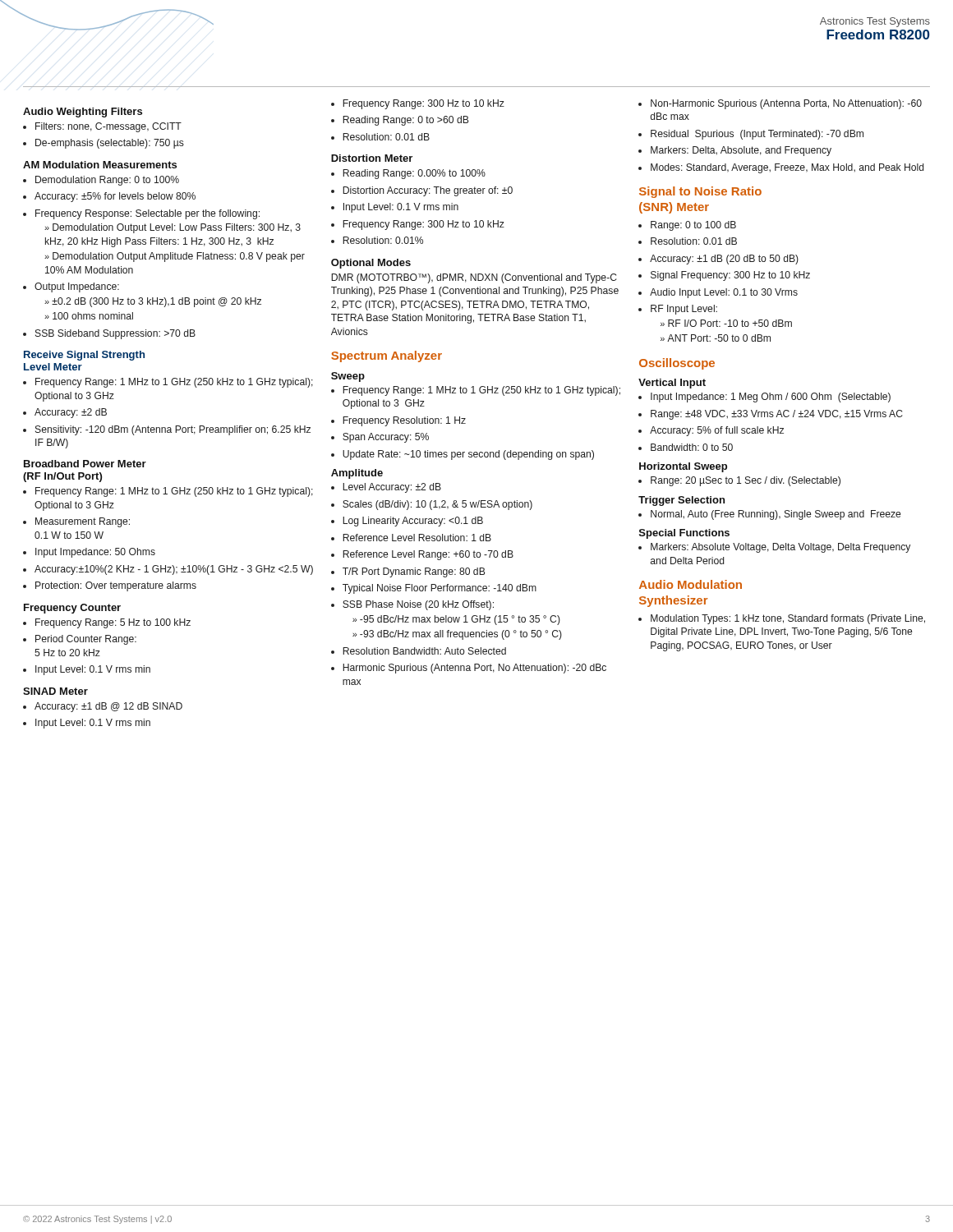Find the list item that reads "Sensitivity: -120 dBm (Antenna"

point(169,436)
